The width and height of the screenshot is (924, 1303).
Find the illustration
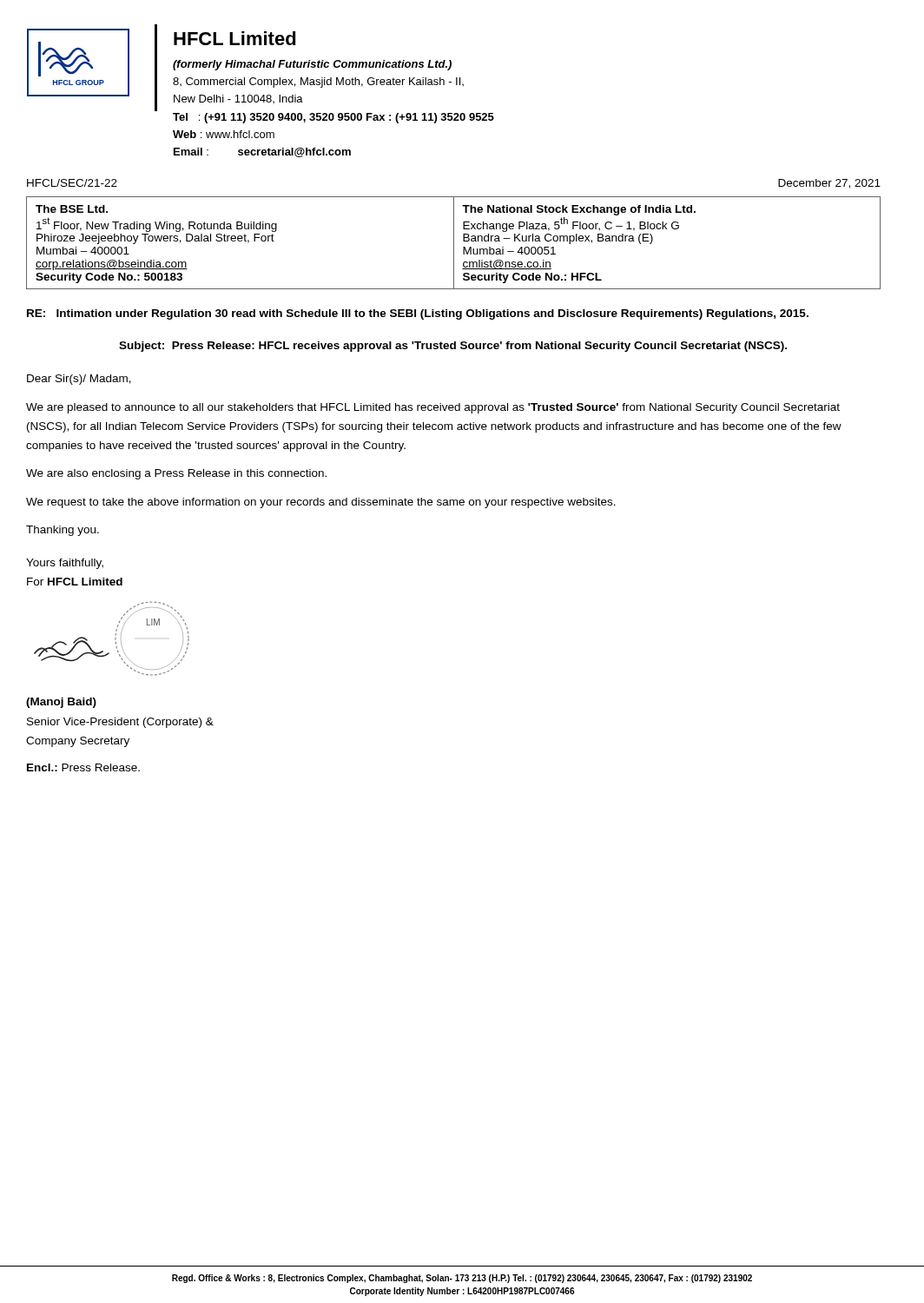pyautogui.click(x=453, y=640)
